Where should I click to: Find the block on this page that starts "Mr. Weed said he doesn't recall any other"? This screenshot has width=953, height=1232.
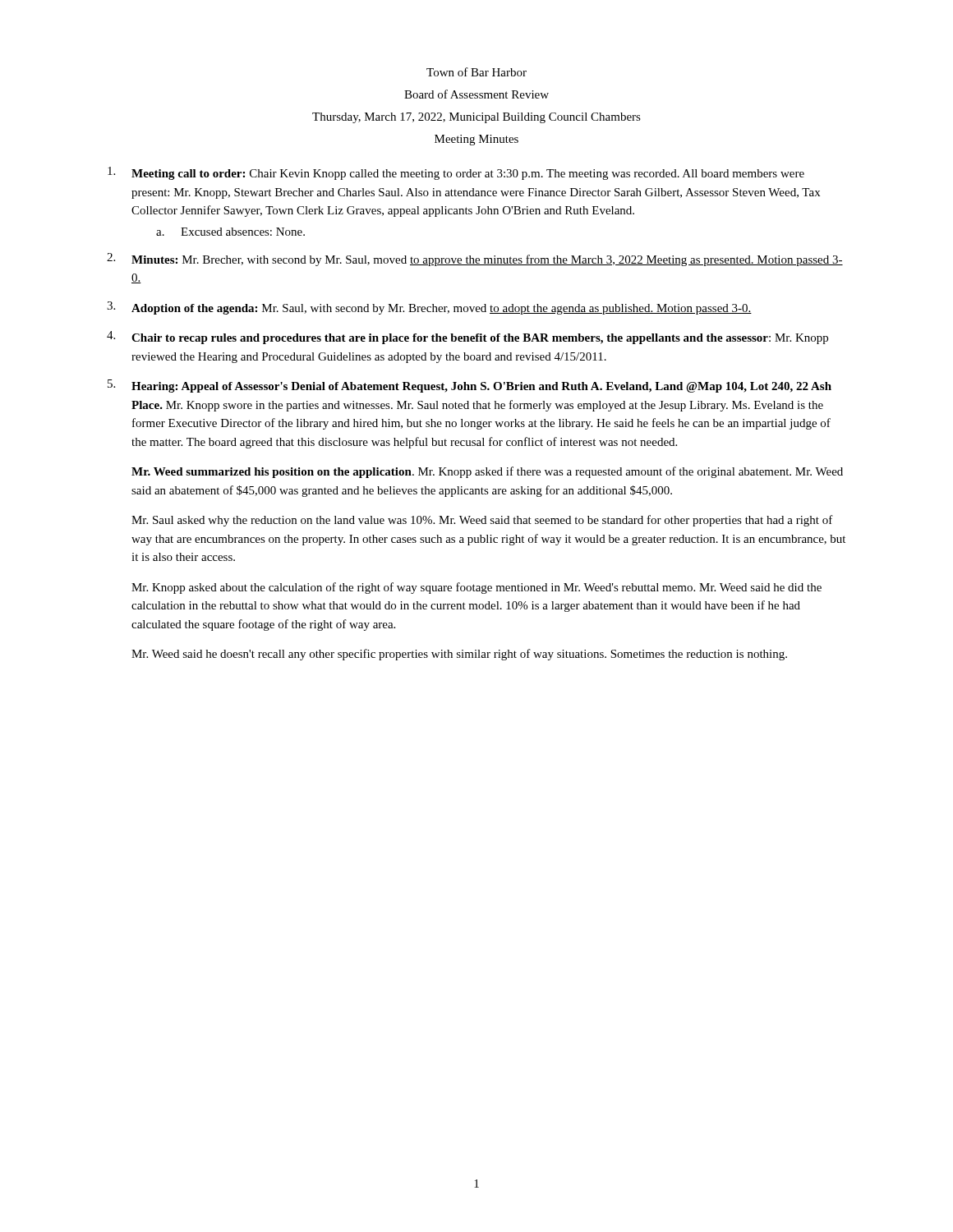pos(489,654)
